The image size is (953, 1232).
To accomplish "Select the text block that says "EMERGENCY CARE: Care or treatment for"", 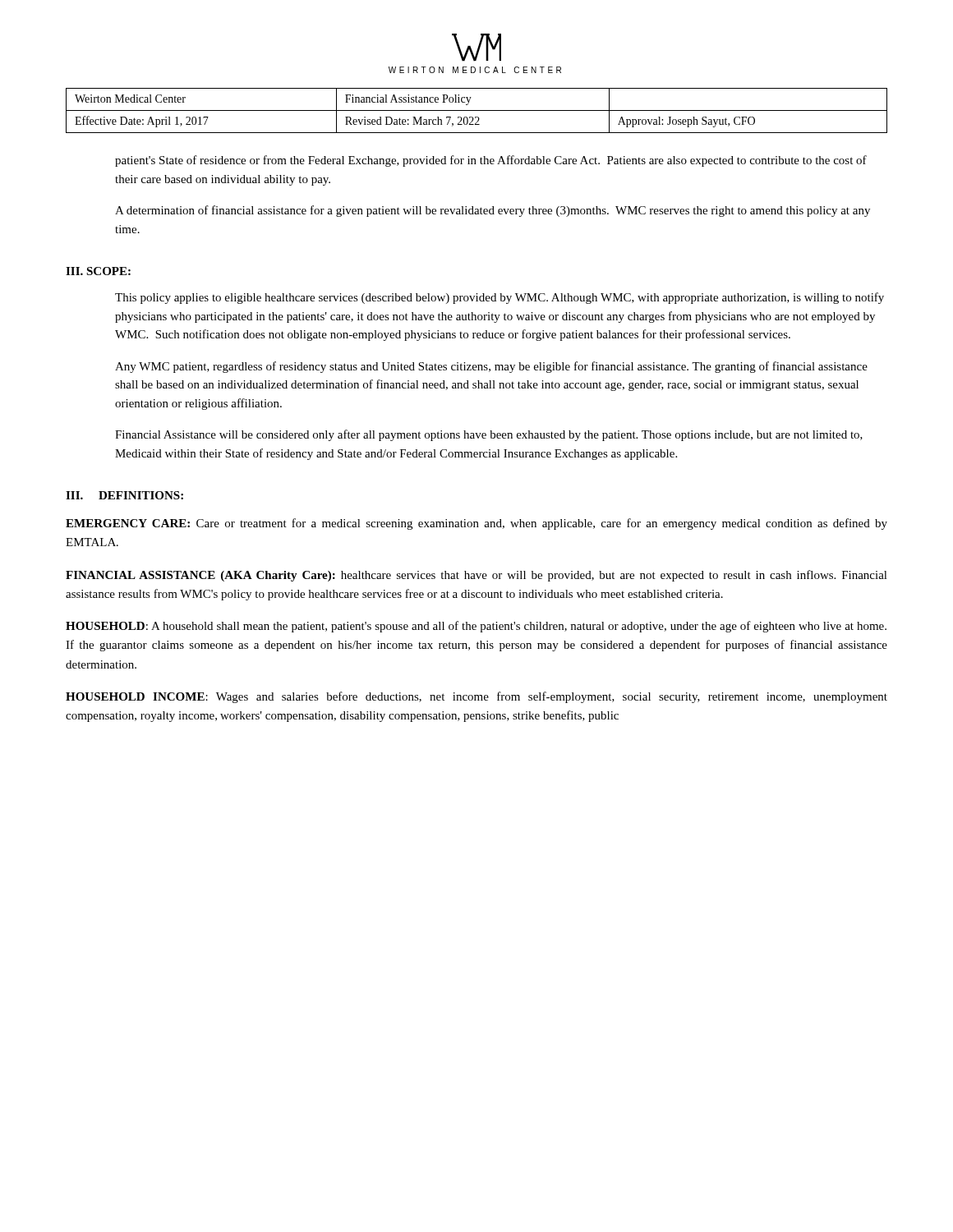I will [476, 533].
